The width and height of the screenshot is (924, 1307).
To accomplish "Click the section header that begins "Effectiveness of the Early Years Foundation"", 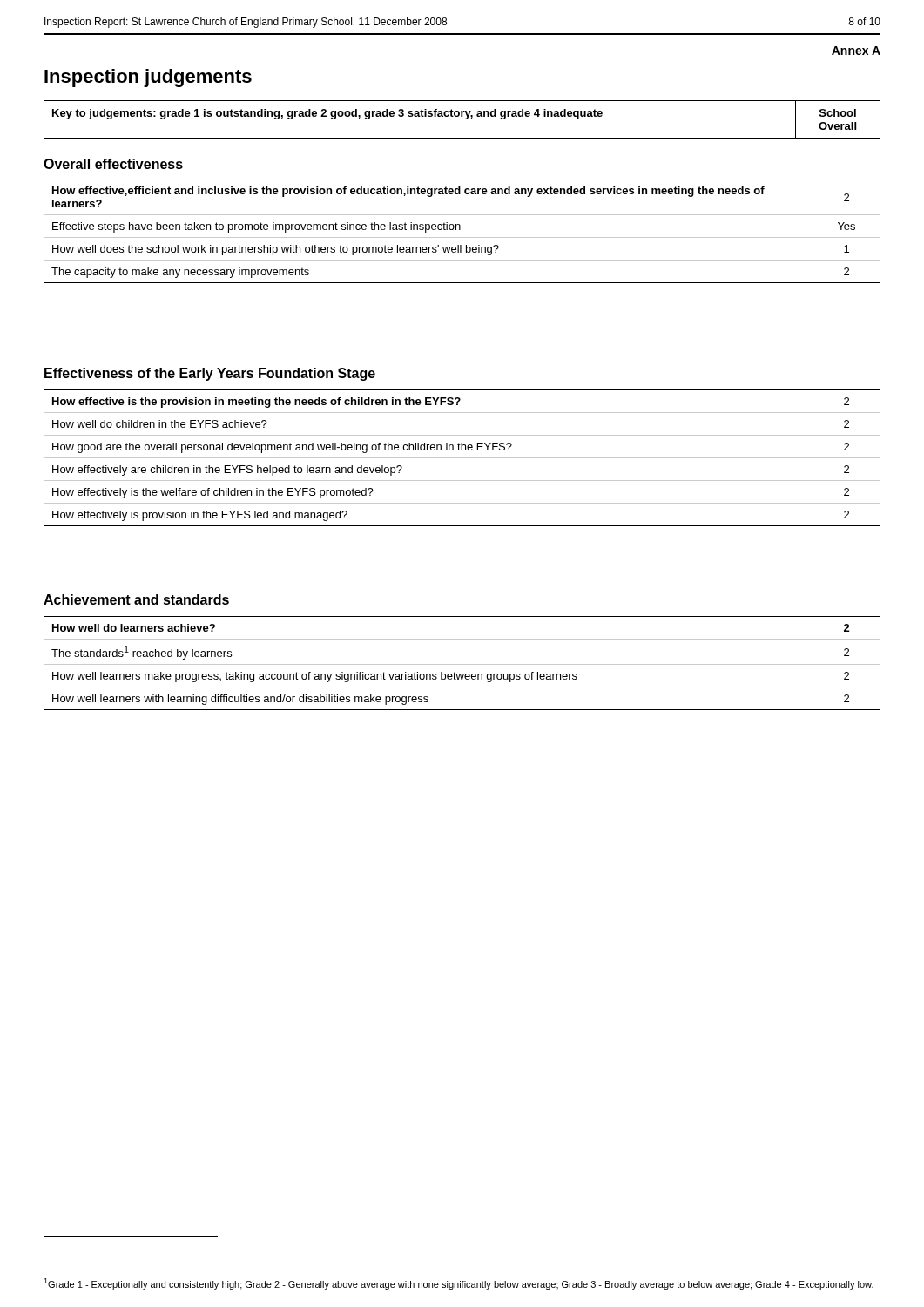I will [x=210, y=374].
